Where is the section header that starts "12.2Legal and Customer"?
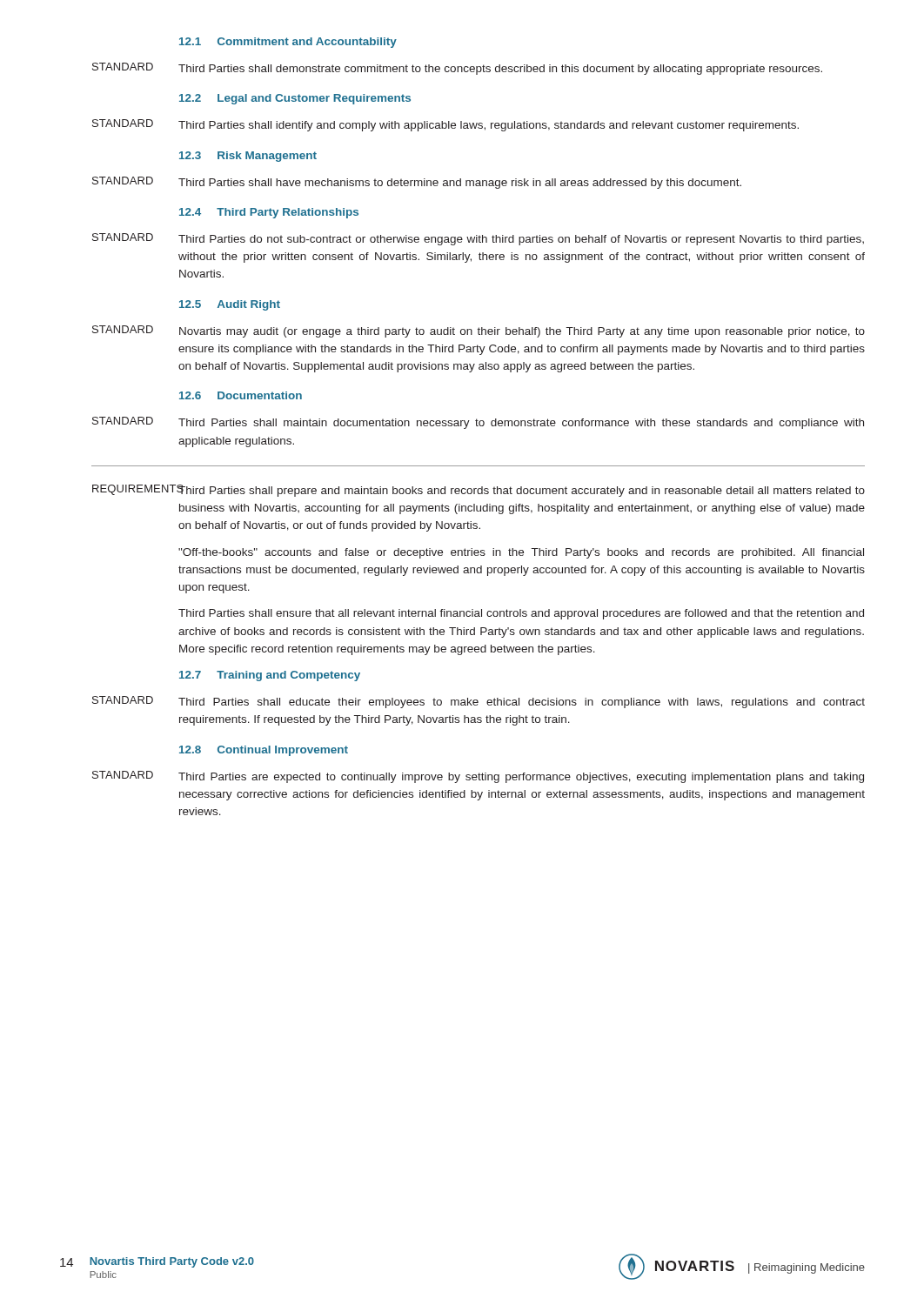This screenshot has width=924, height=1305. tap(295, 98)
